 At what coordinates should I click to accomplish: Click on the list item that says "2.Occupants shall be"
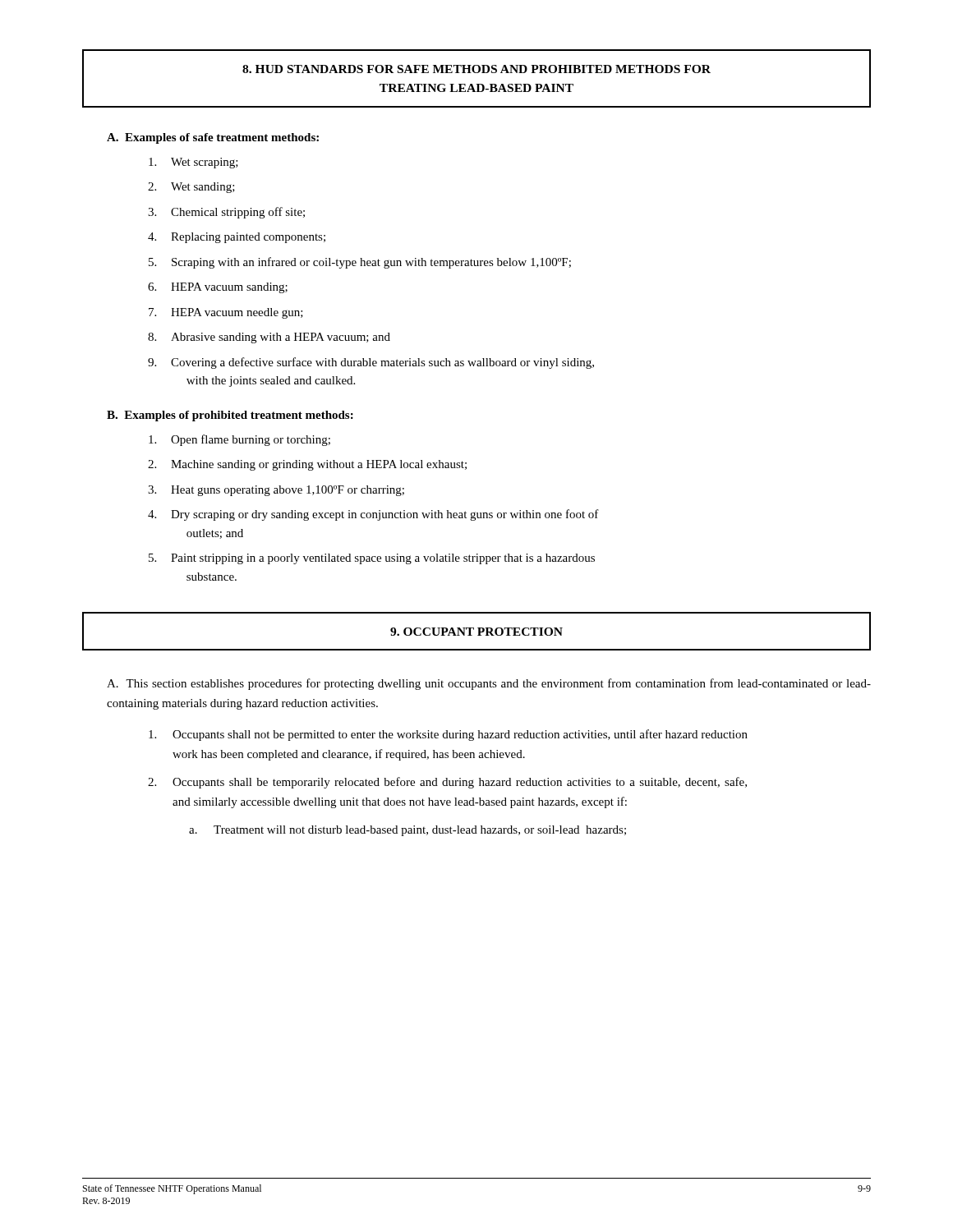click(448, 792)
